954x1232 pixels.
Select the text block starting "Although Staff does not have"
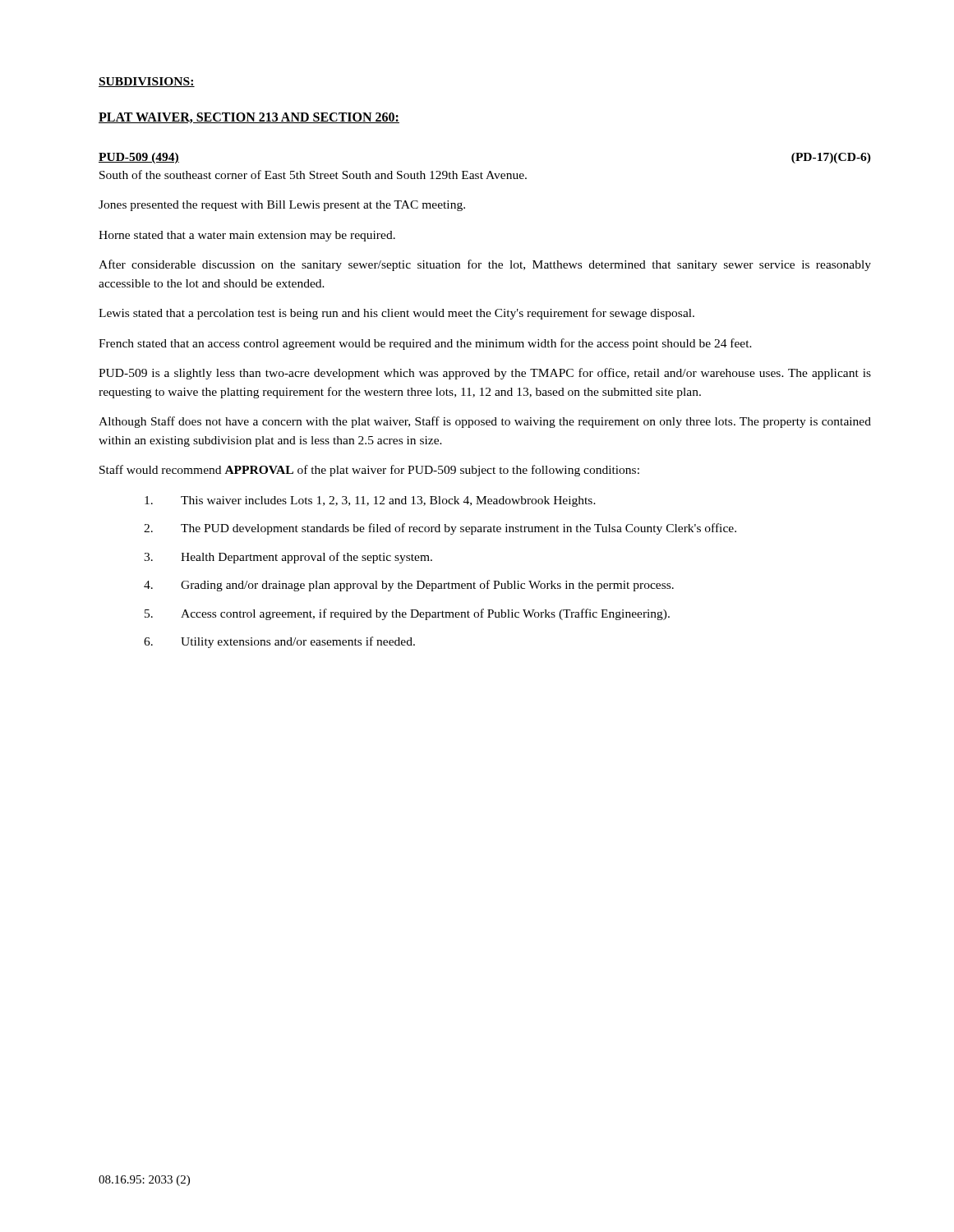tap(485, 430)
